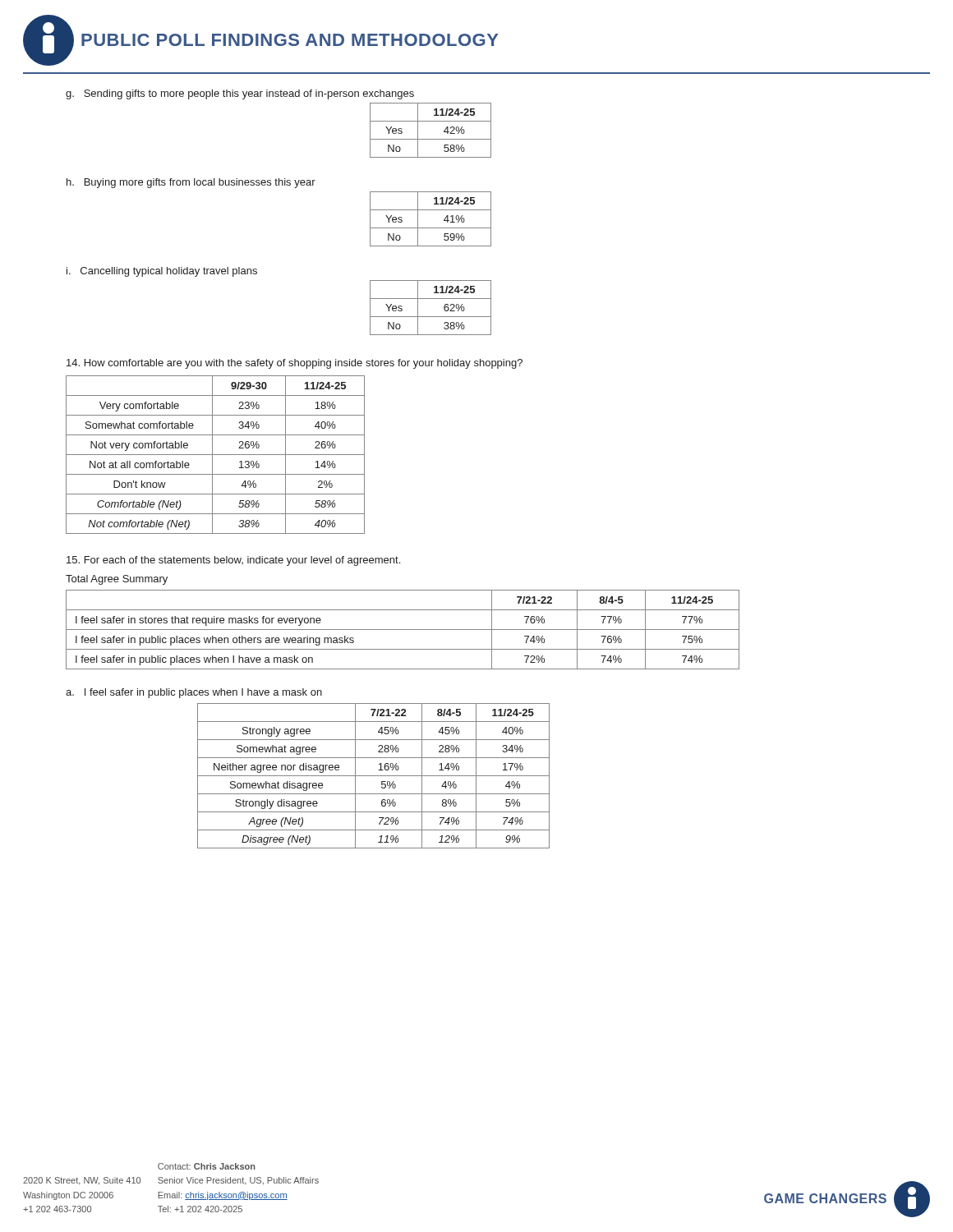
Task: Select the table that reads "I feel safer"
Action: (x=476, y=630)
